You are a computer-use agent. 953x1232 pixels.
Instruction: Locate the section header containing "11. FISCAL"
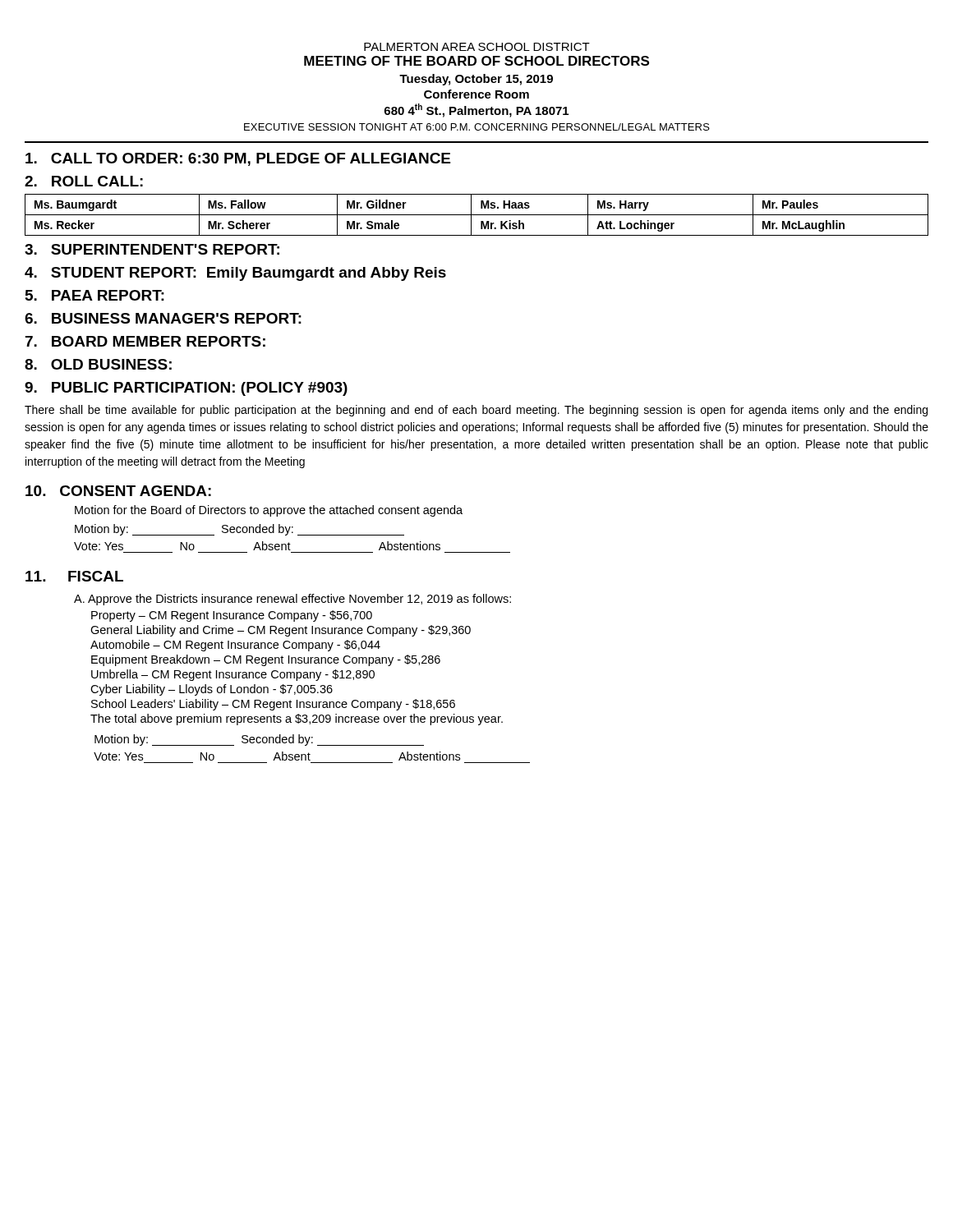74,577
